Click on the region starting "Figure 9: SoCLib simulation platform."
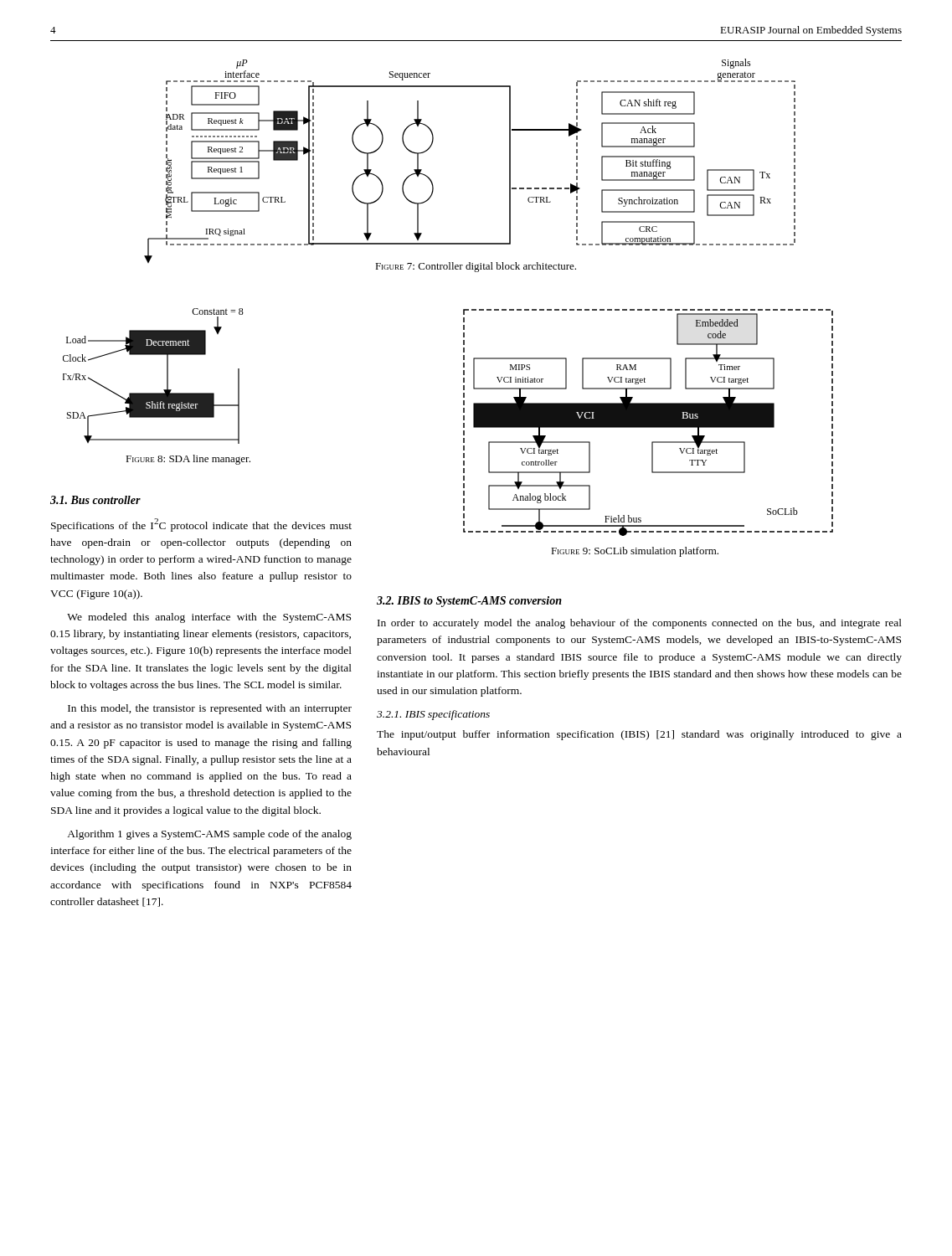 (x=635, y=551)
